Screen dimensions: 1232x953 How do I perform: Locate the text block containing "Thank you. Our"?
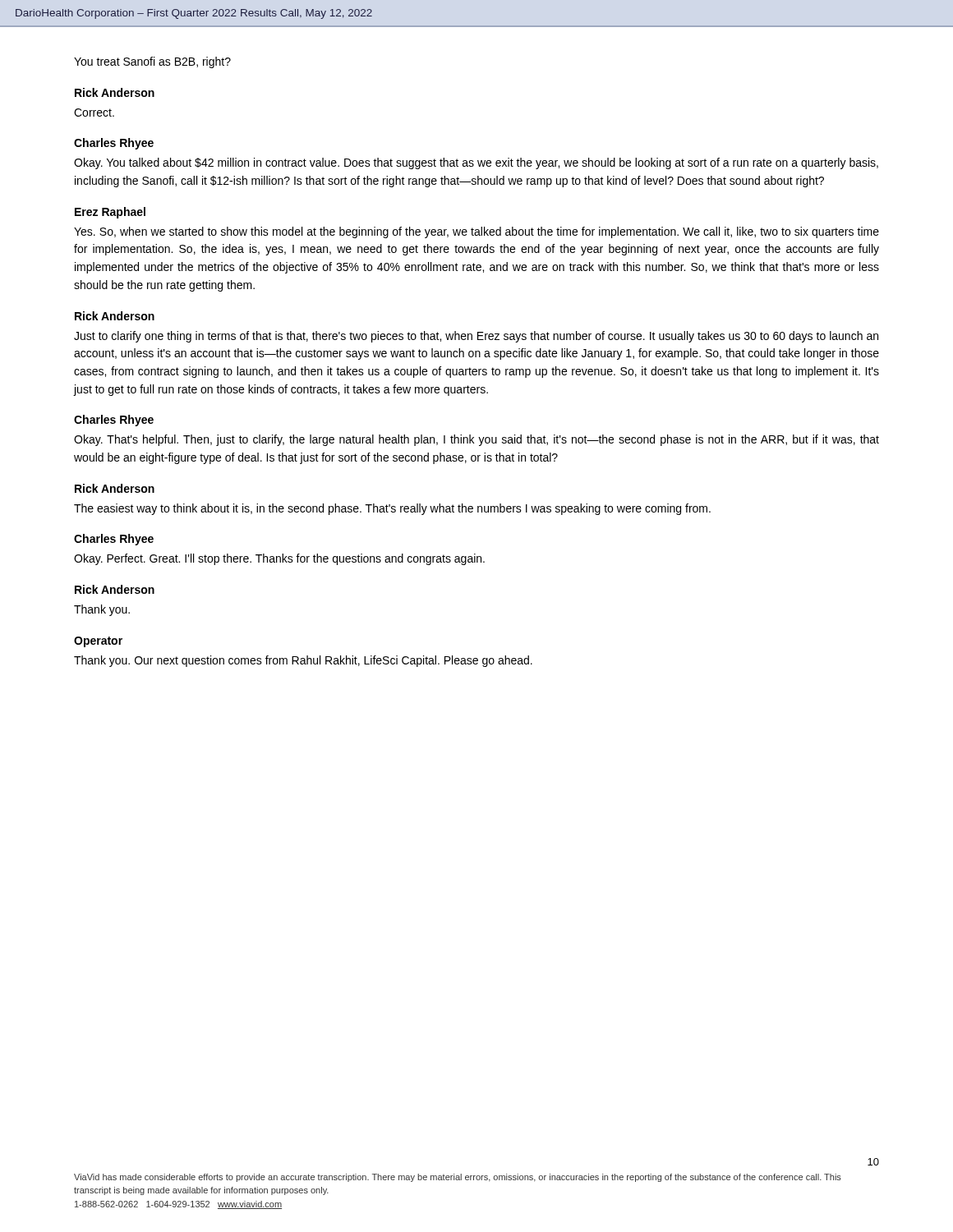303,660
